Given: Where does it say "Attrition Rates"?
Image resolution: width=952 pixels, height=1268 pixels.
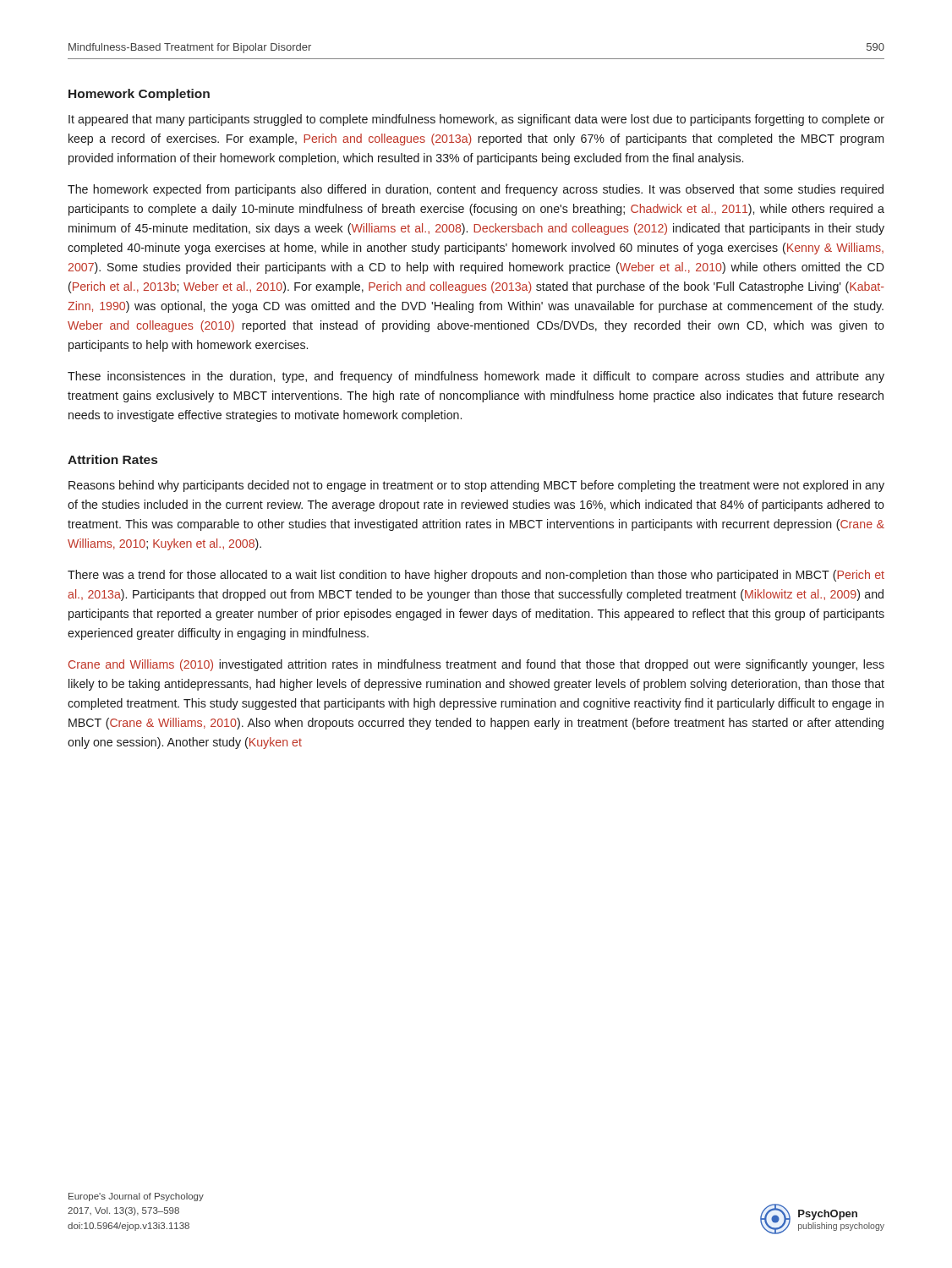Looking at the screenshot, I should 113,459.
